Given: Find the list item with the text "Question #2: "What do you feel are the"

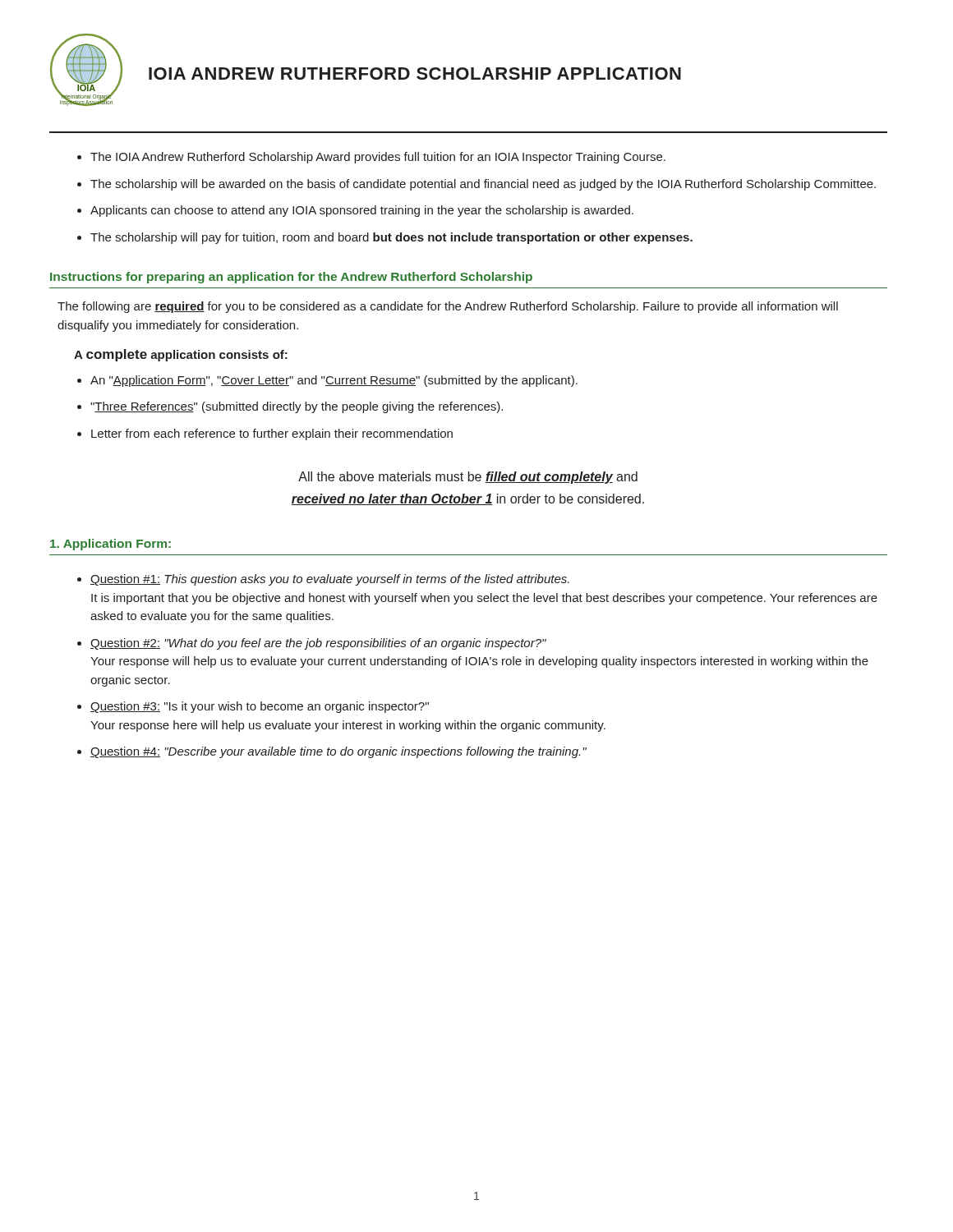Looking at the screenshot, I should click(479, 661).
